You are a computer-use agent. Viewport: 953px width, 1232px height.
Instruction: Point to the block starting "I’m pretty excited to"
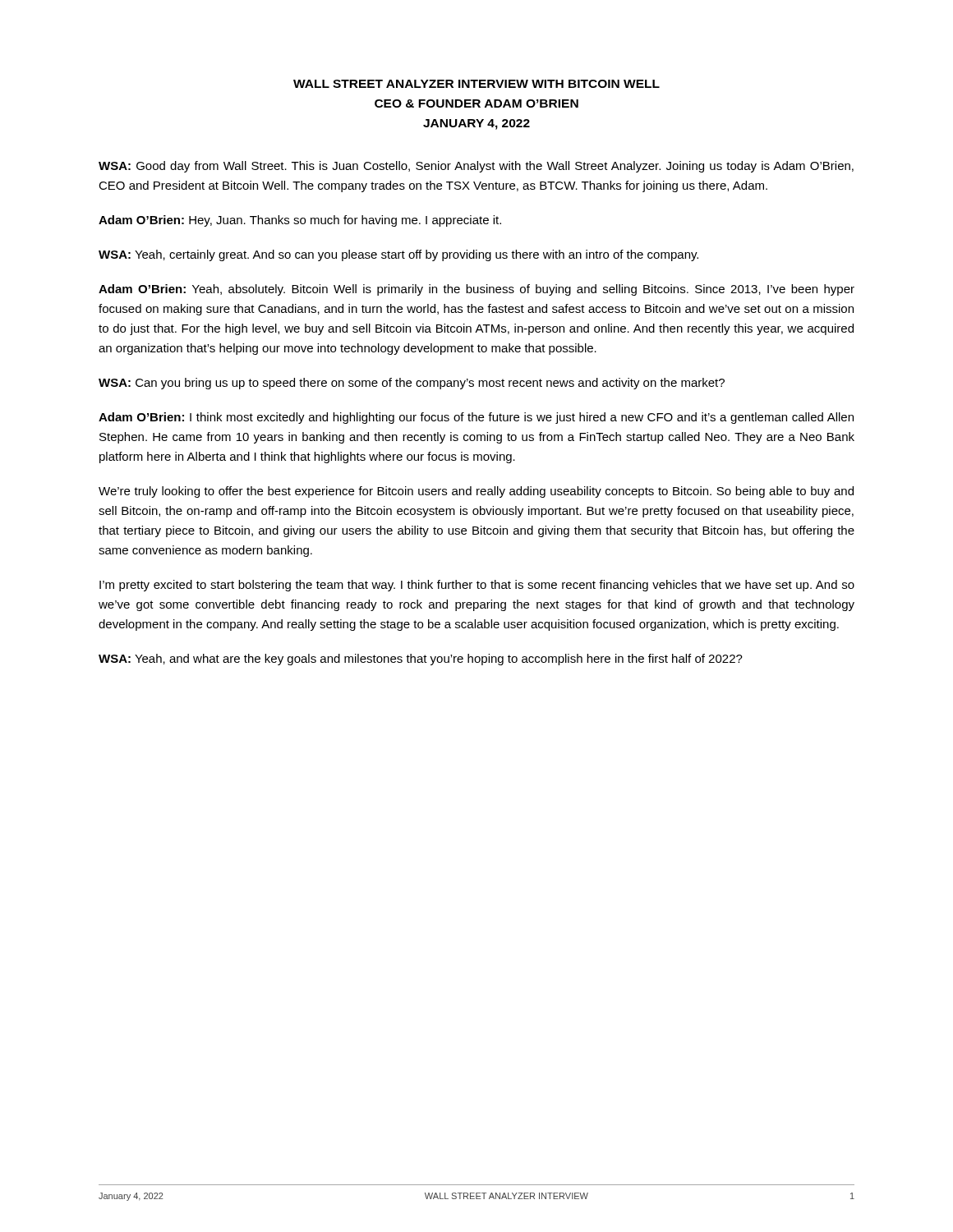[476, 604]
